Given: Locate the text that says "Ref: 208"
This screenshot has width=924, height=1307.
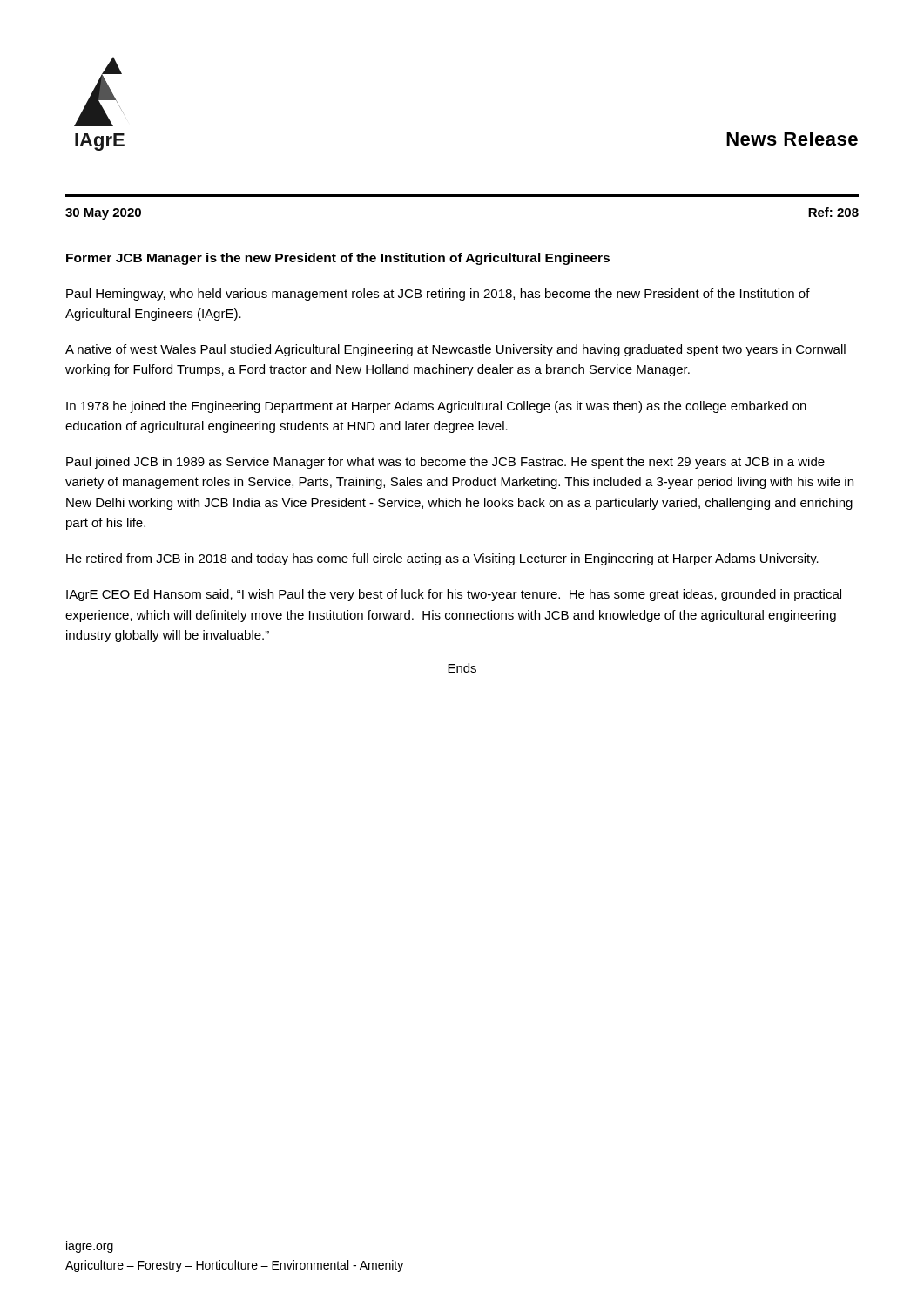Looking at the screenshot, I should point(833,212).
